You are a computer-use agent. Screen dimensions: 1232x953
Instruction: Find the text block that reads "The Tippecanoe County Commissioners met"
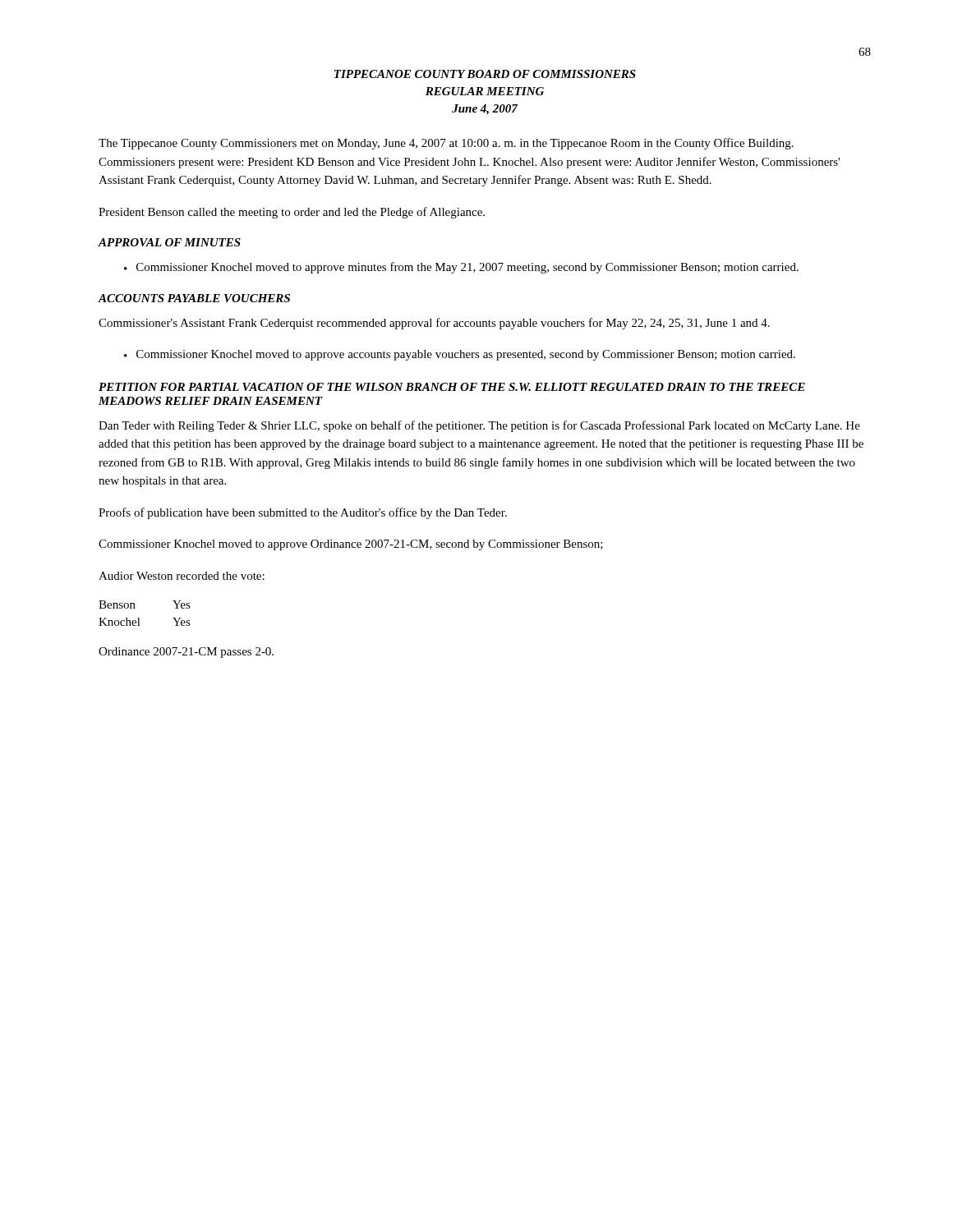(469, 161)
